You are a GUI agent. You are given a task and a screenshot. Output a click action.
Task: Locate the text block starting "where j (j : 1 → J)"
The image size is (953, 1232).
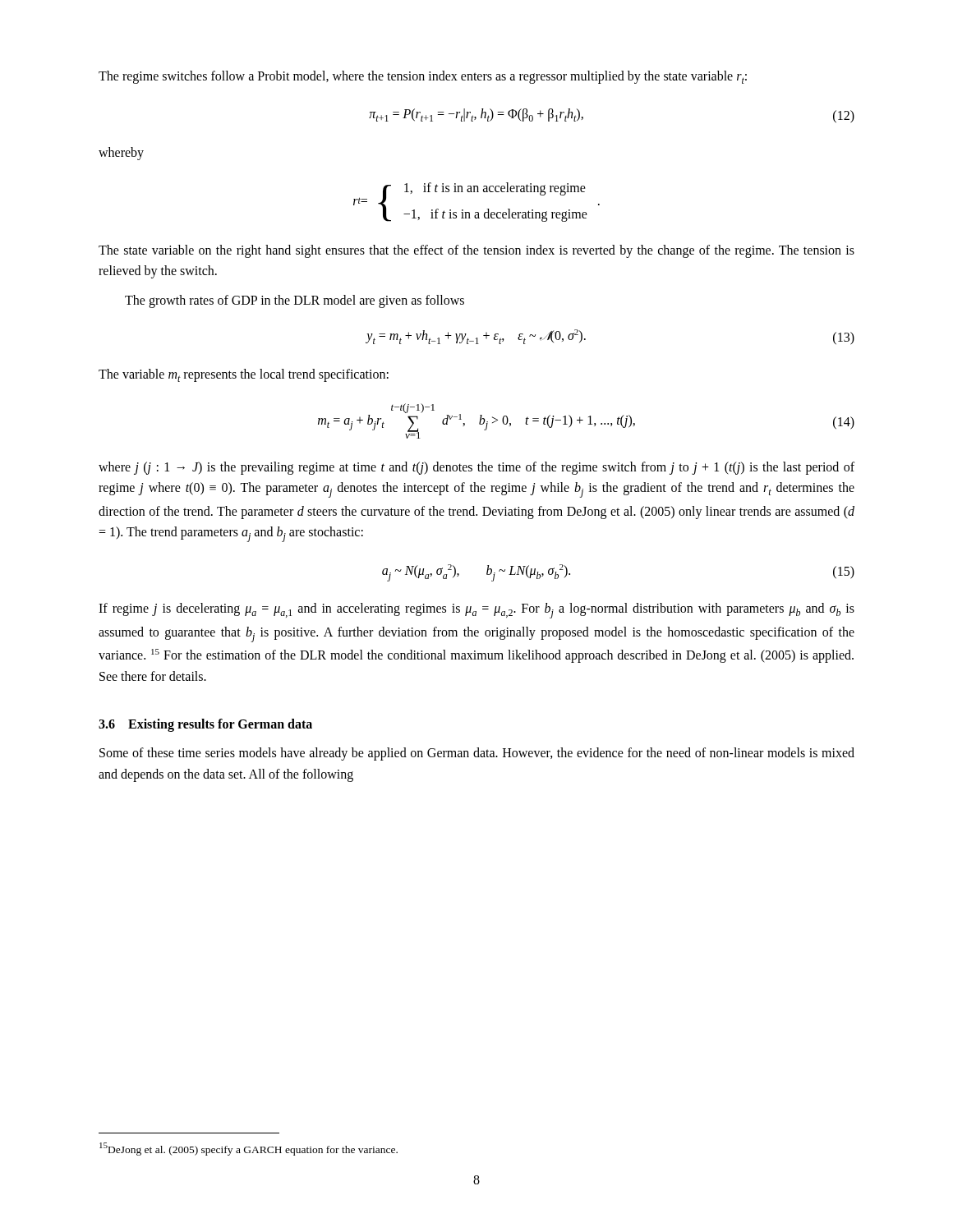coord(476,501)
